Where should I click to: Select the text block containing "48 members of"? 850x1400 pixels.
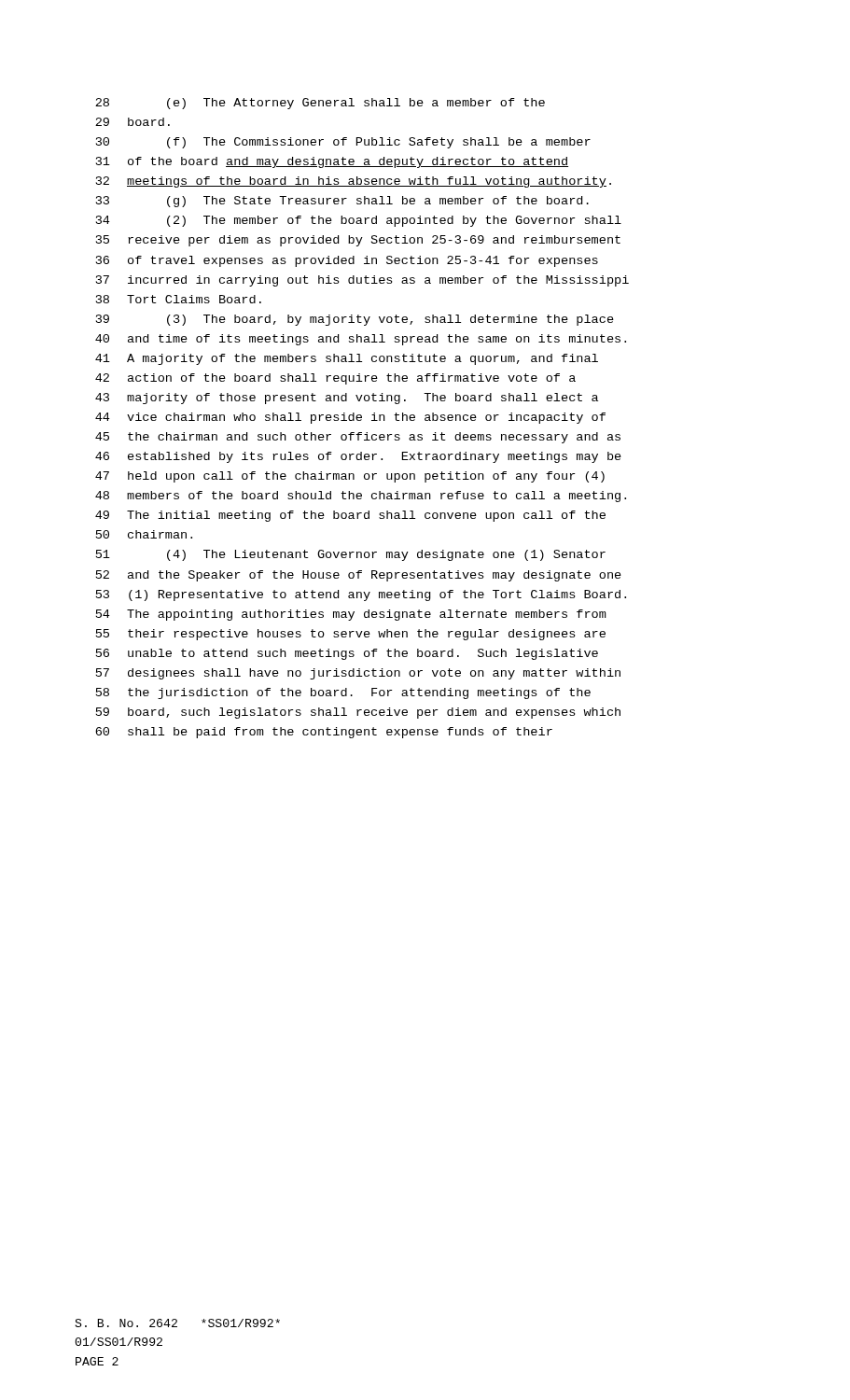coord(352,496)
